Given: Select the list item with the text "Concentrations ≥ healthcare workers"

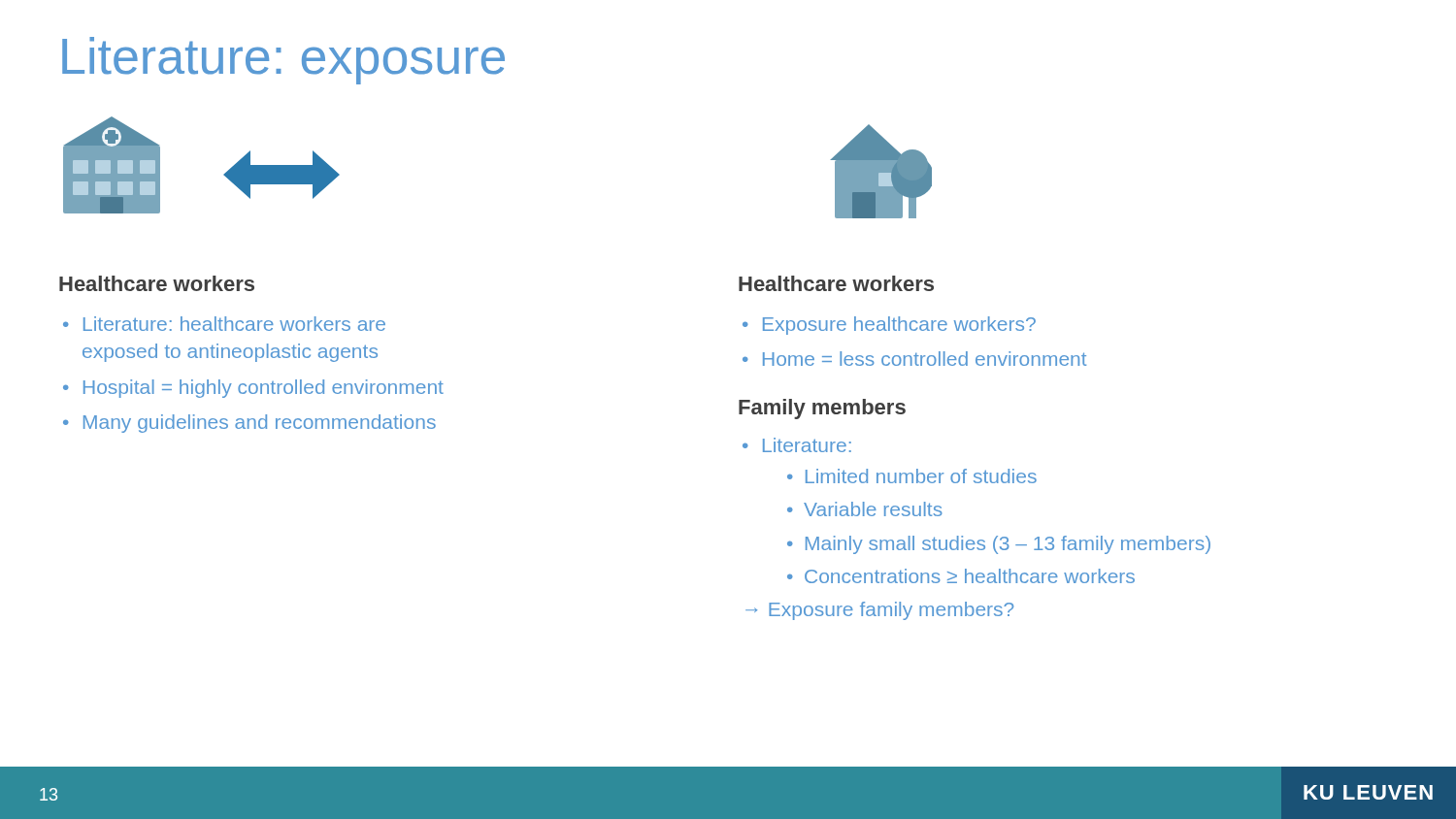Looking at the screenshot, I should [x=970, y=576].
